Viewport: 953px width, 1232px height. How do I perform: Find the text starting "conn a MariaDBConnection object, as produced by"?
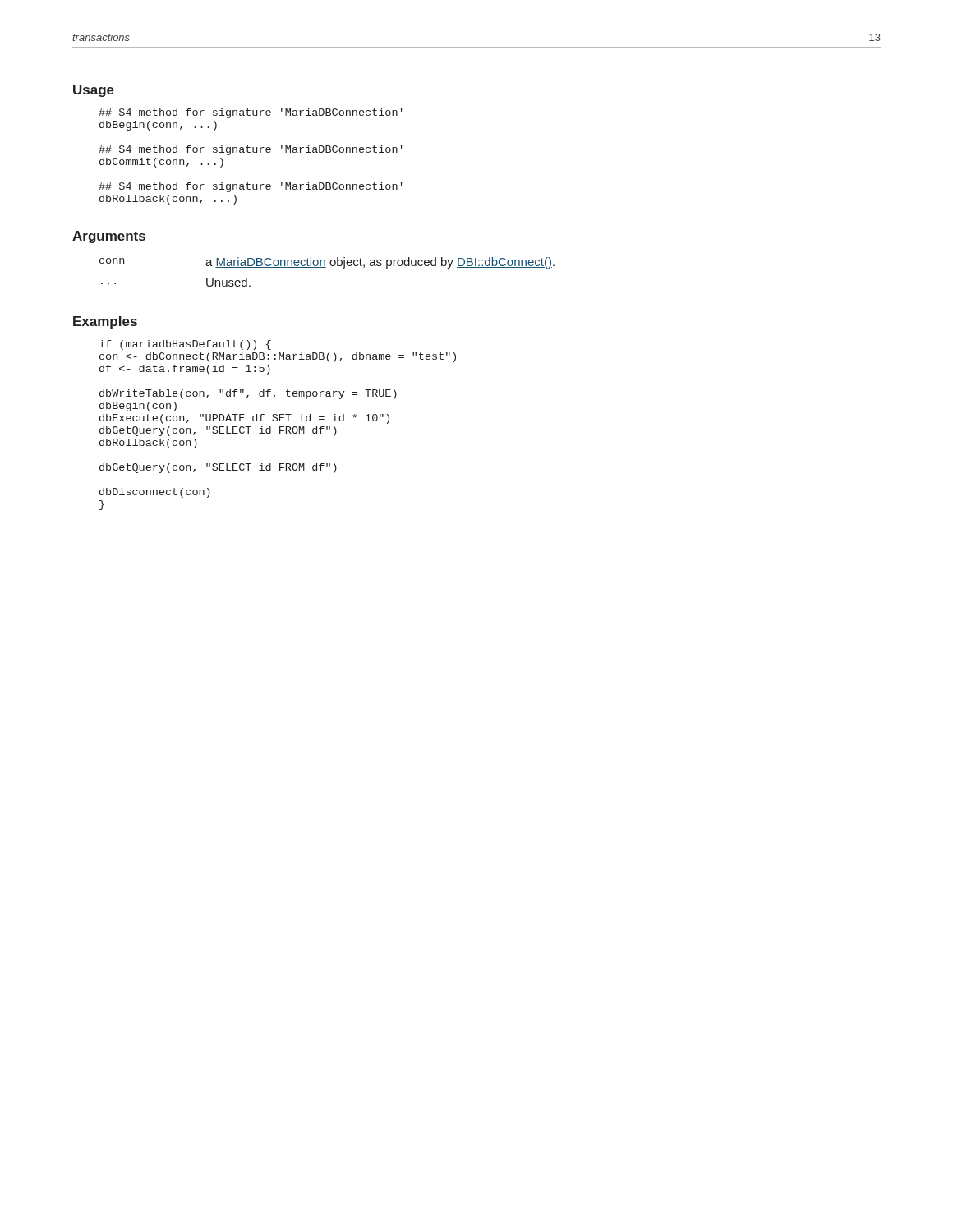(476, 262)
